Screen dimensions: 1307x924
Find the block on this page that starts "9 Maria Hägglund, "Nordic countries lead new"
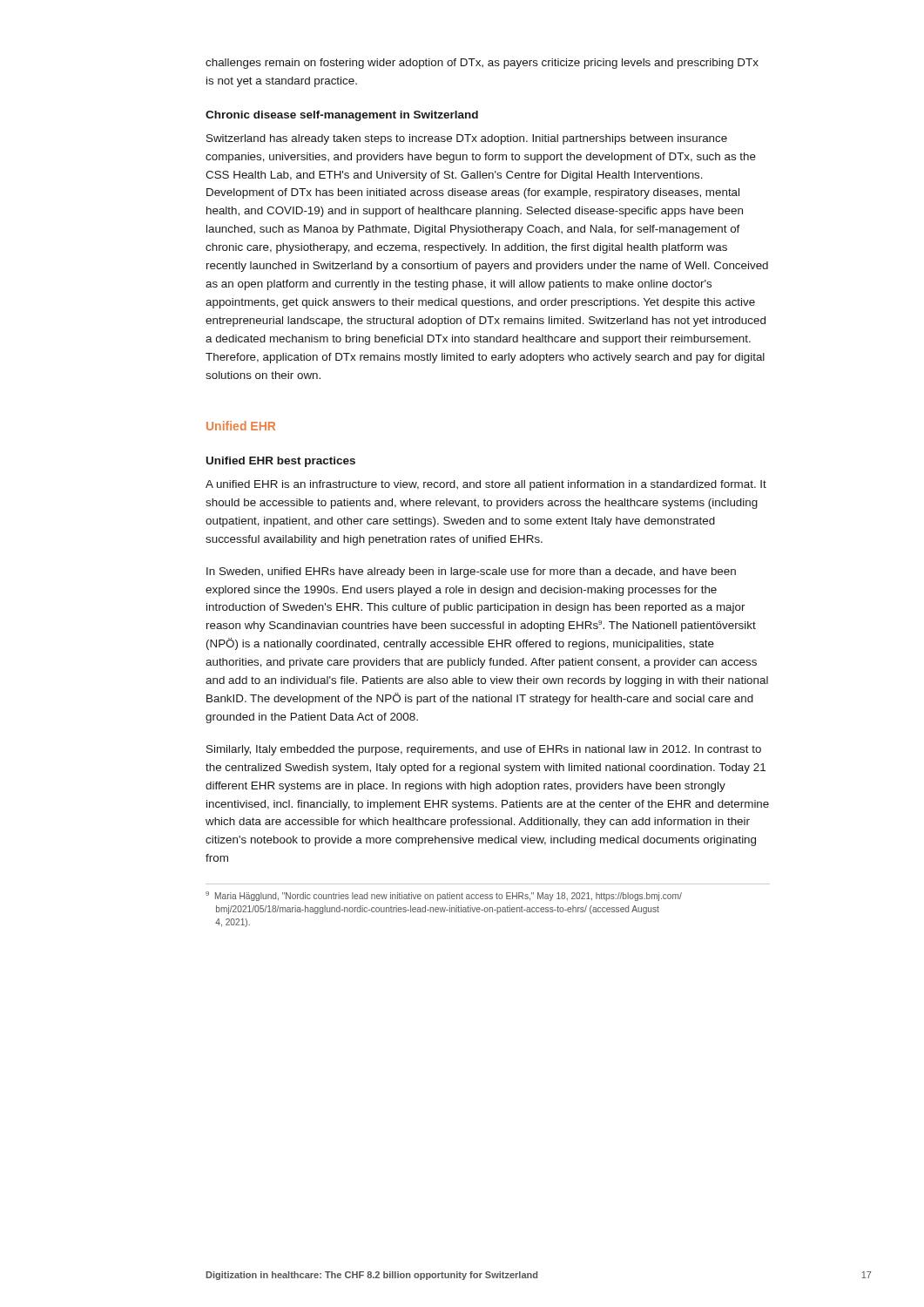tap(444, 908)
